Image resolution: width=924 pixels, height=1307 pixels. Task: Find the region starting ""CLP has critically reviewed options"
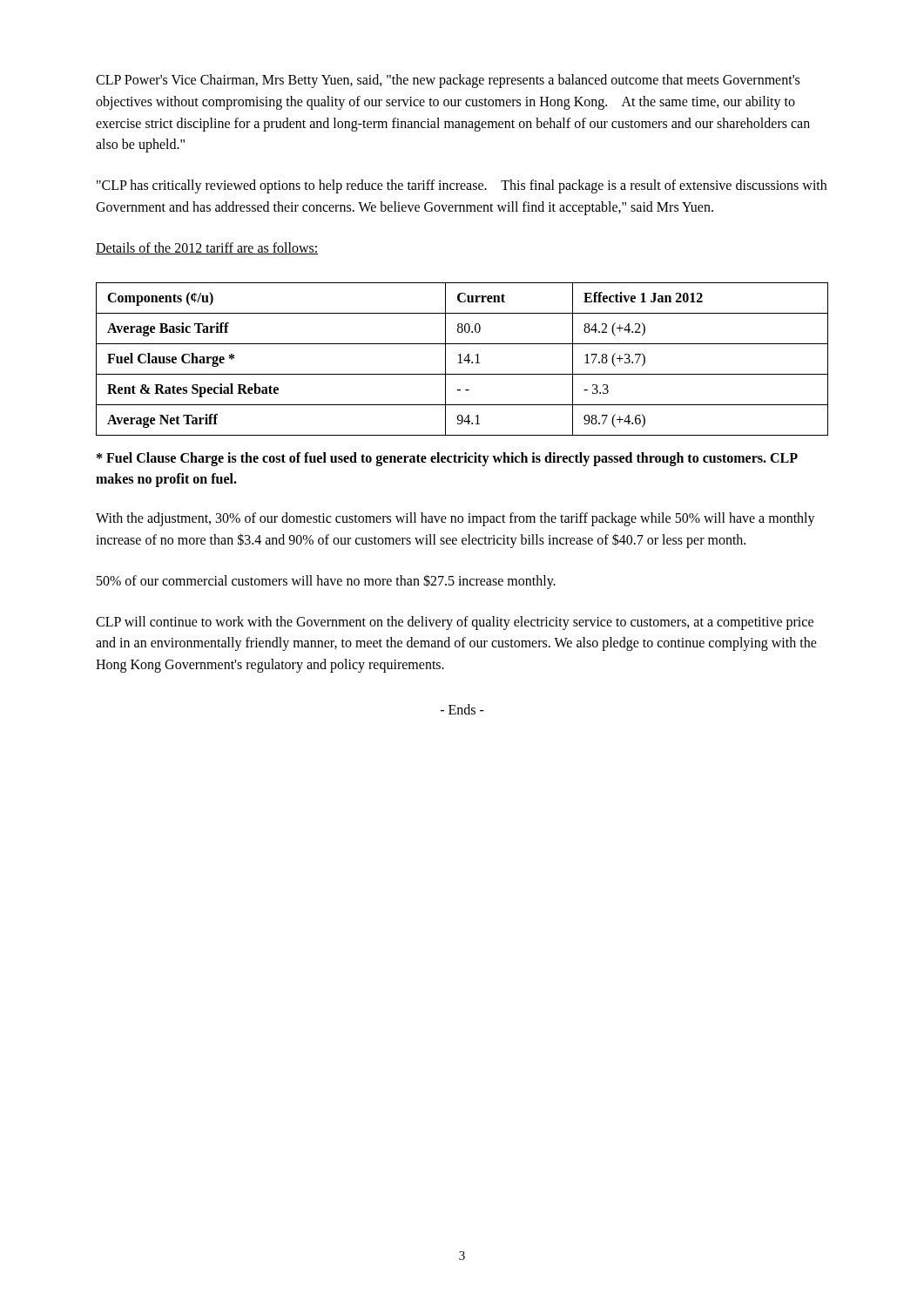coord(461,196)
